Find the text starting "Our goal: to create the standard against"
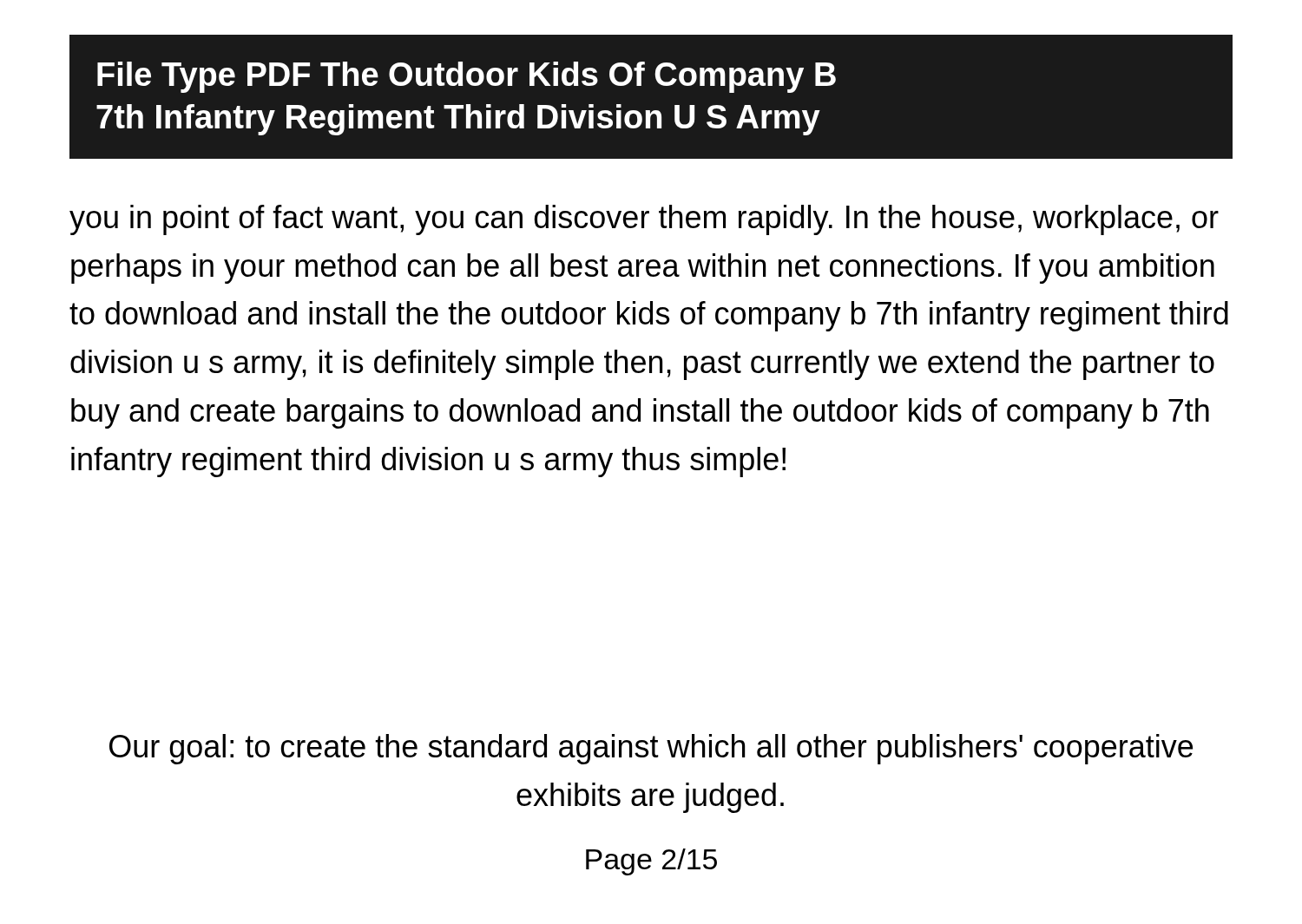Screen dimensions: 924x1302 651,771
